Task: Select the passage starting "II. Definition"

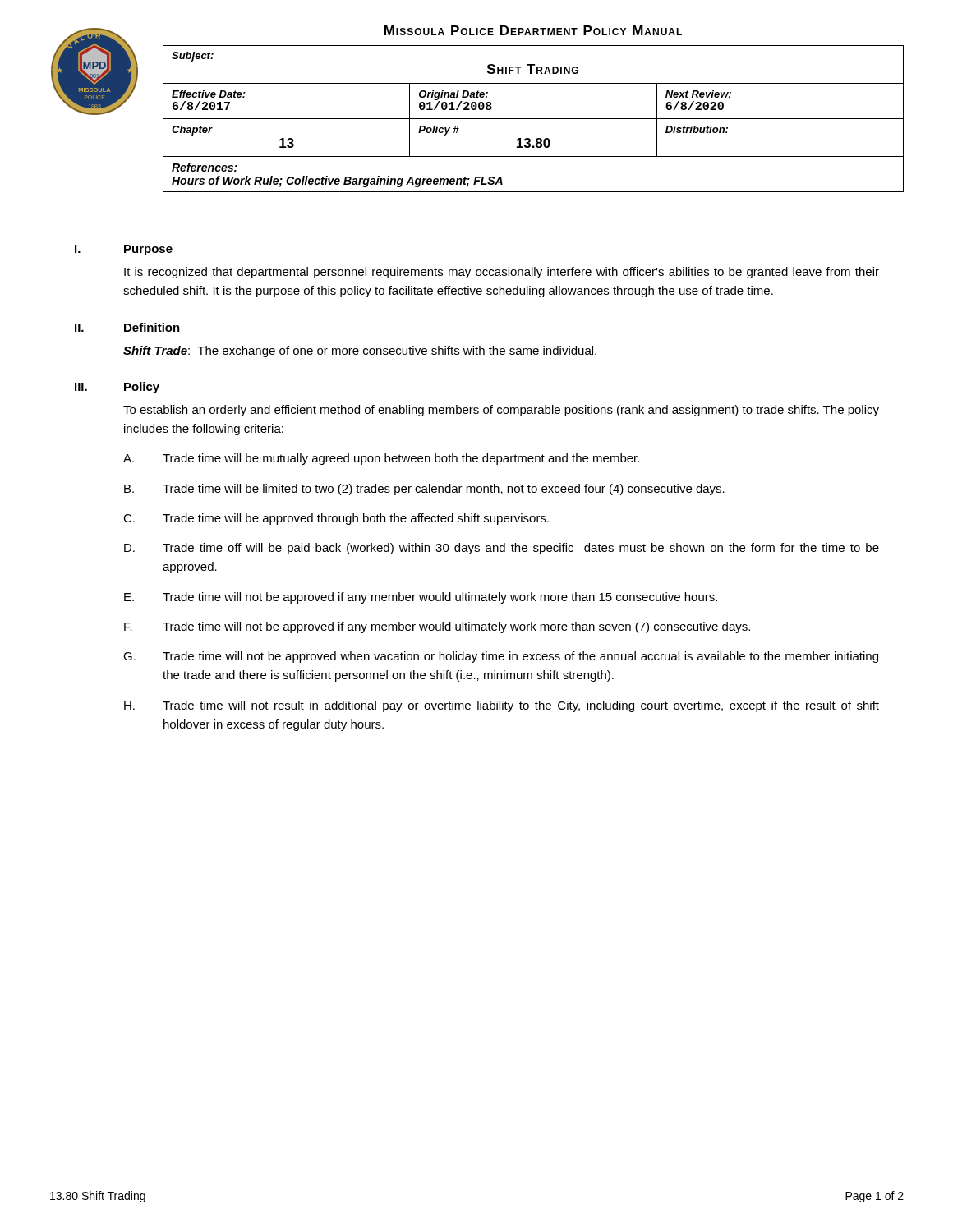Action: (127, 327)
